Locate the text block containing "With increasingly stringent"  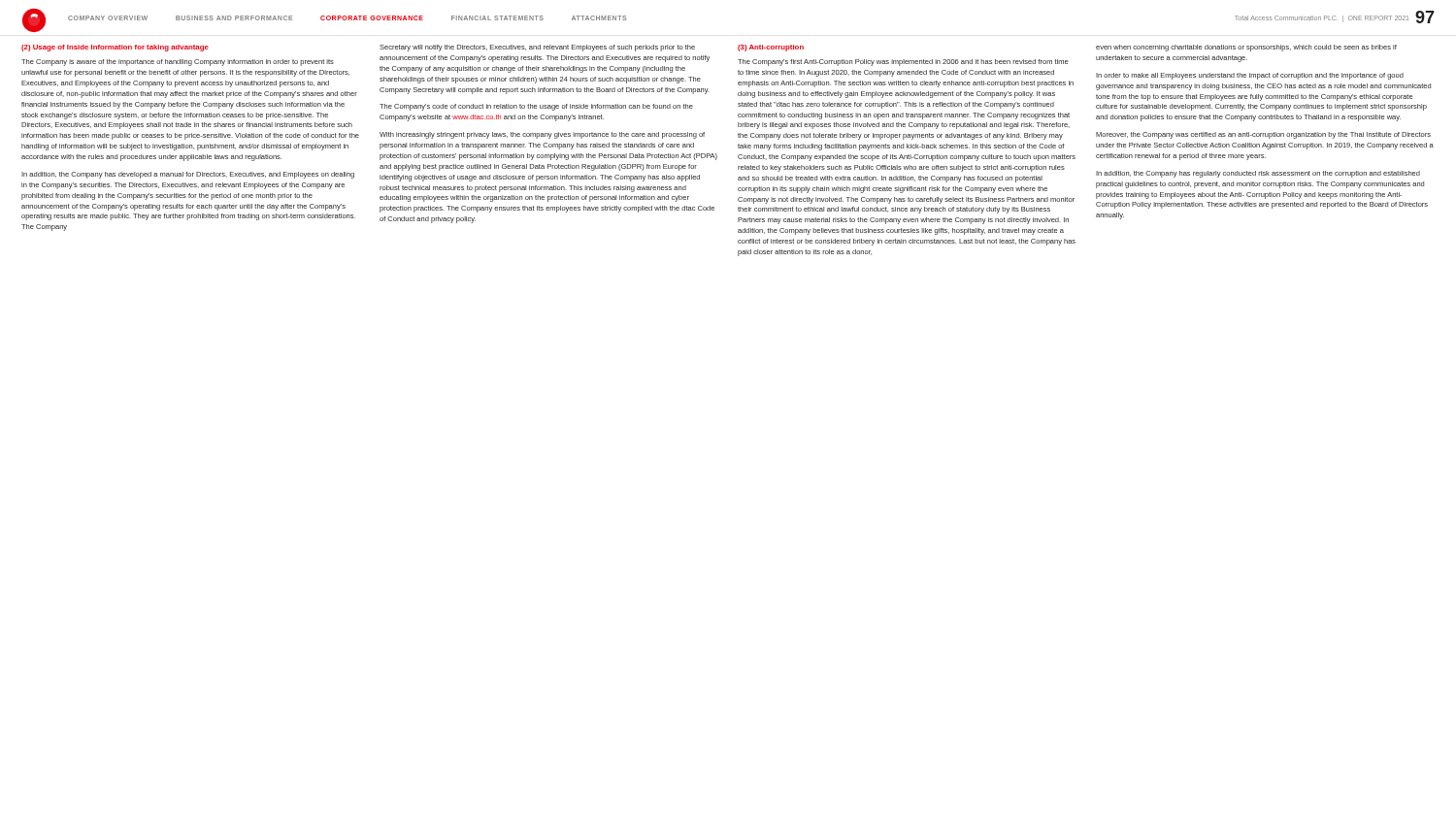coord(549,177)
